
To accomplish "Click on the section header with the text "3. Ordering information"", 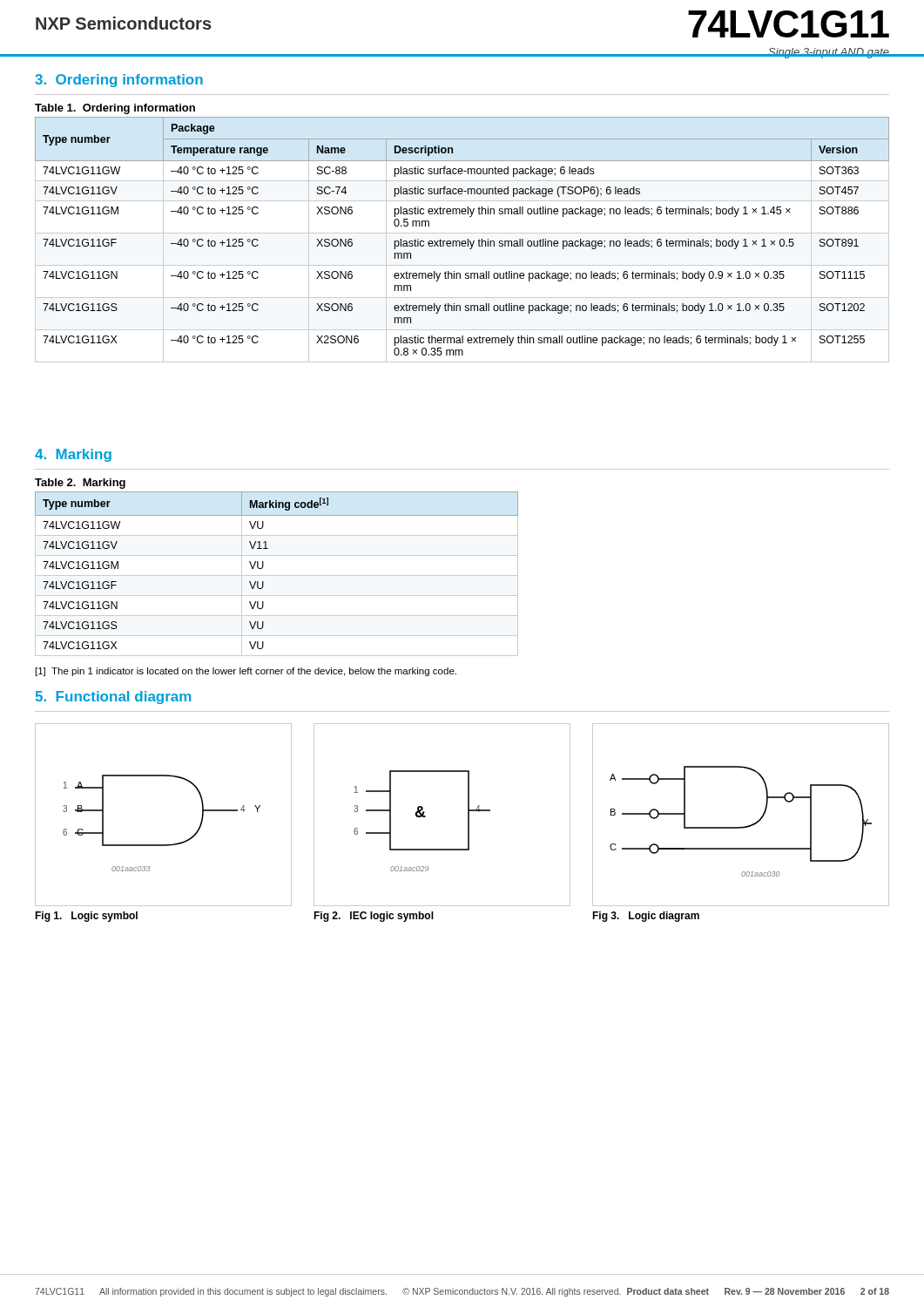I will pos(119,80).
